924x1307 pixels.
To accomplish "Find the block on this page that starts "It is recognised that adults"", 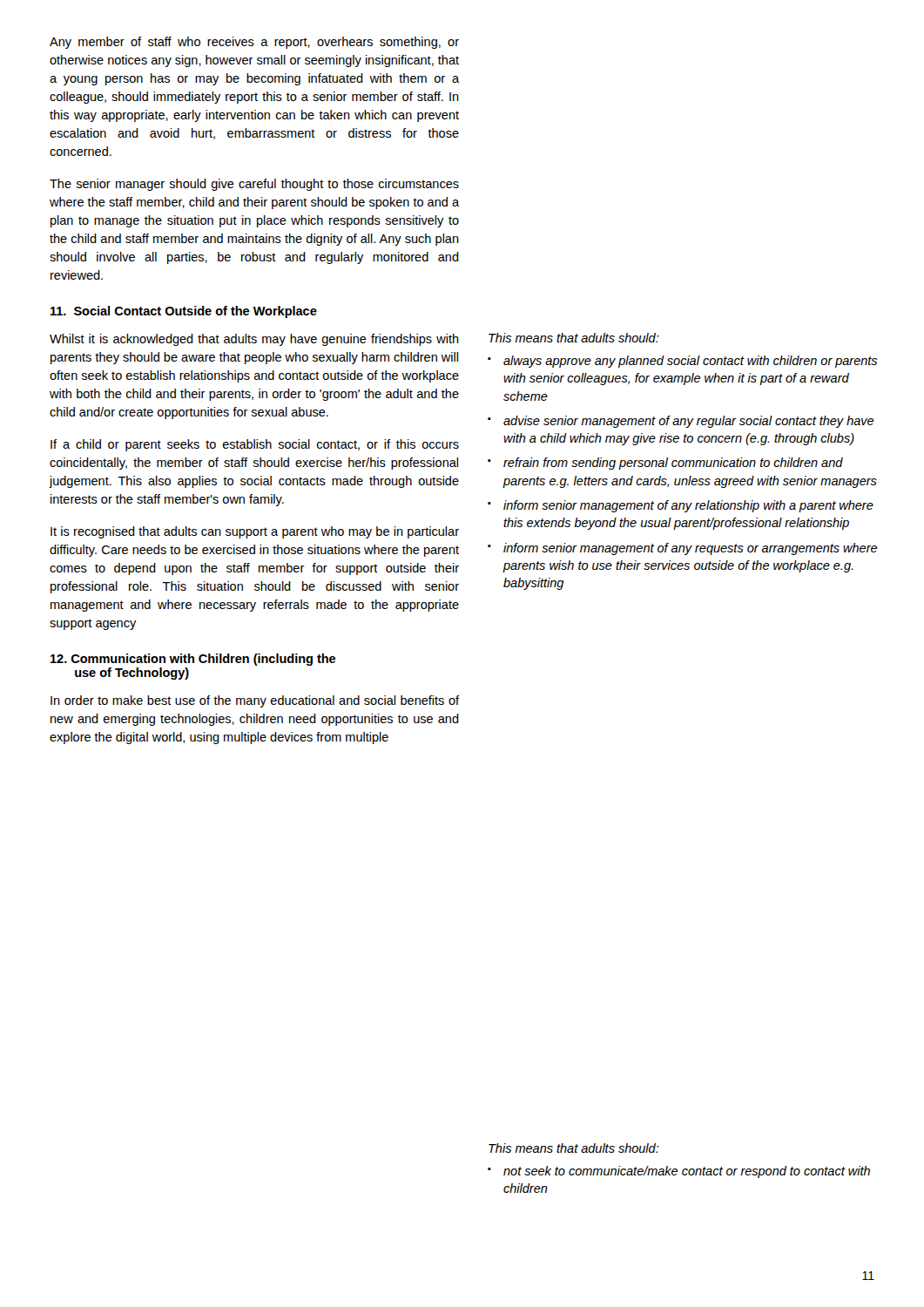I will pyautogui.click(x=254, y=578).
